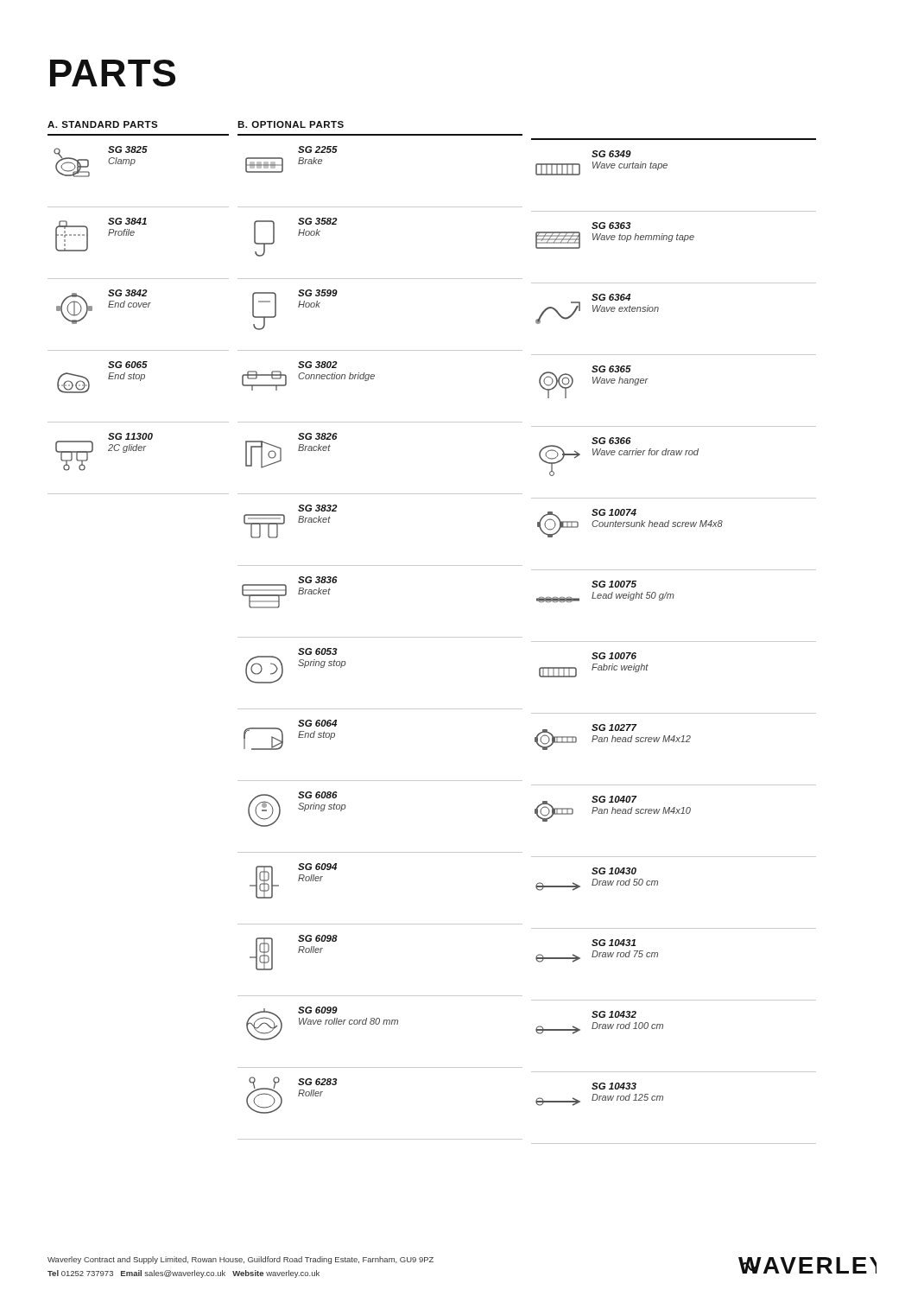Point to the passage starting "SG 10431 Draw"

(x=614, y=943)
